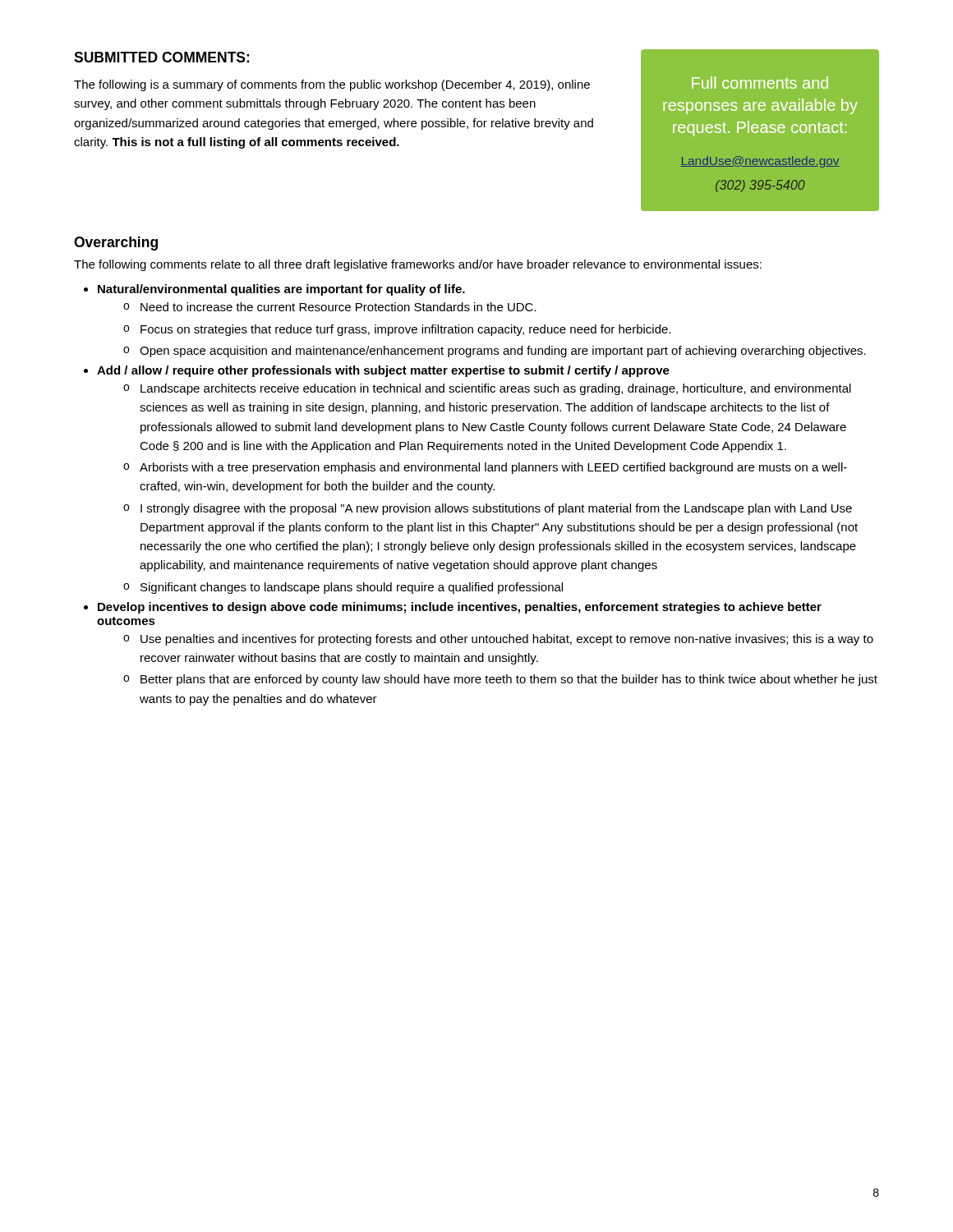Find "SUBMITTED COMMENTS:" on this page
The image size is (953, 1232).
[161, 57]
